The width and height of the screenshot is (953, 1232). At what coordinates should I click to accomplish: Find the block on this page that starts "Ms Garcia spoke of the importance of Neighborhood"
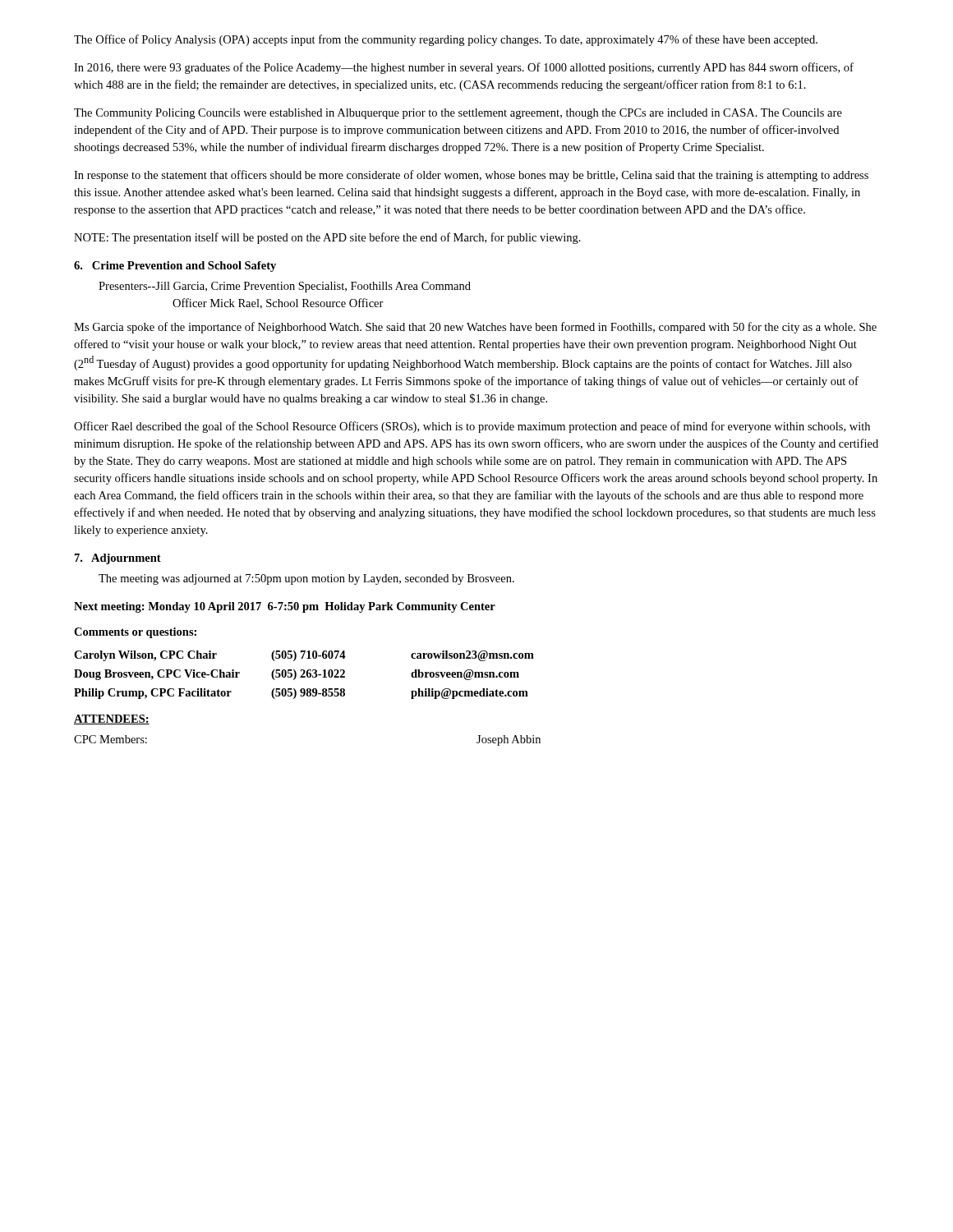[x=475, y=363]
